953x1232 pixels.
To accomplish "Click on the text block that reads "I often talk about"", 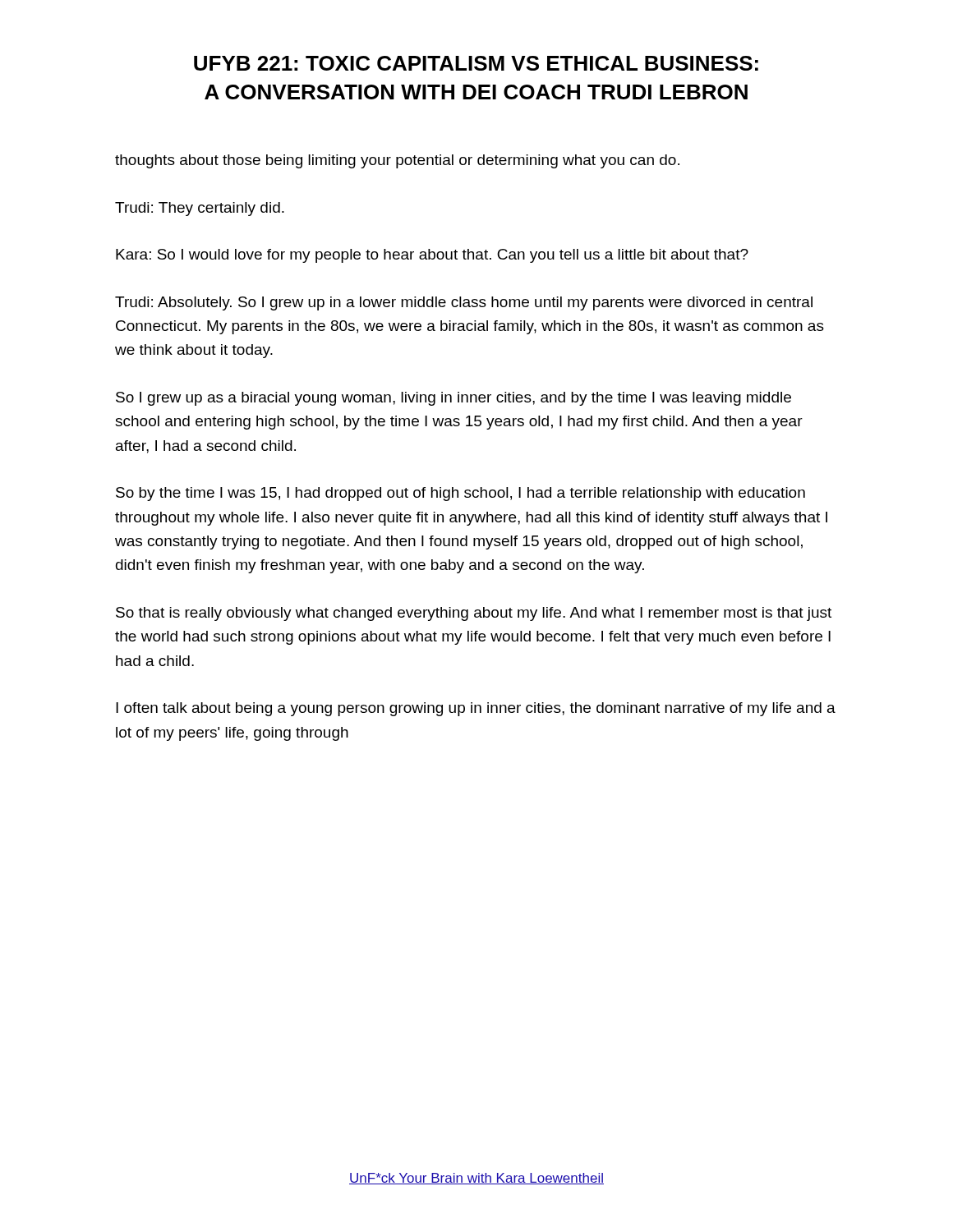I will coord(475,720).
